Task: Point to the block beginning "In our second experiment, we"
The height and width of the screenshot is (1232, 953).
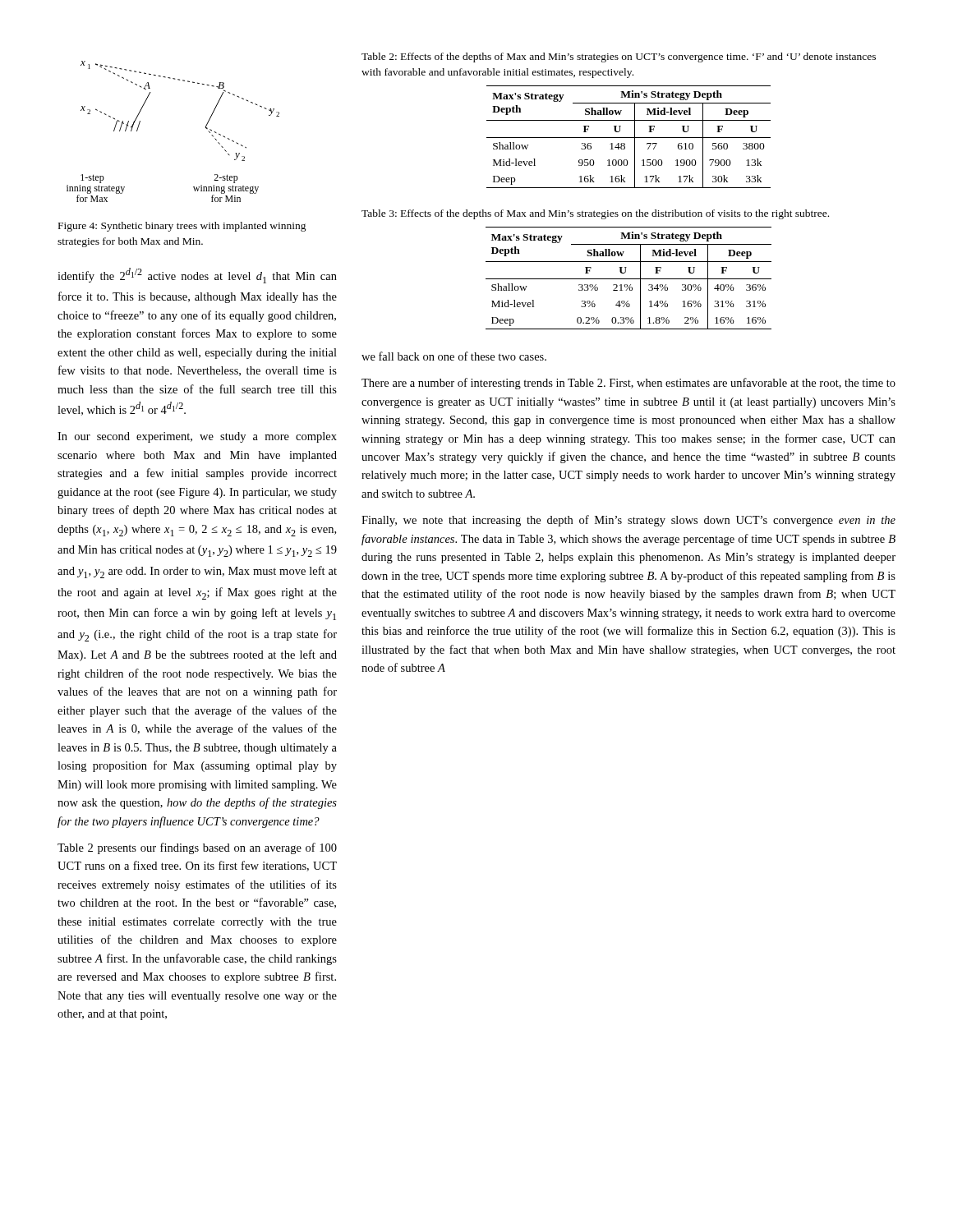Action: [x=197, y=629]
